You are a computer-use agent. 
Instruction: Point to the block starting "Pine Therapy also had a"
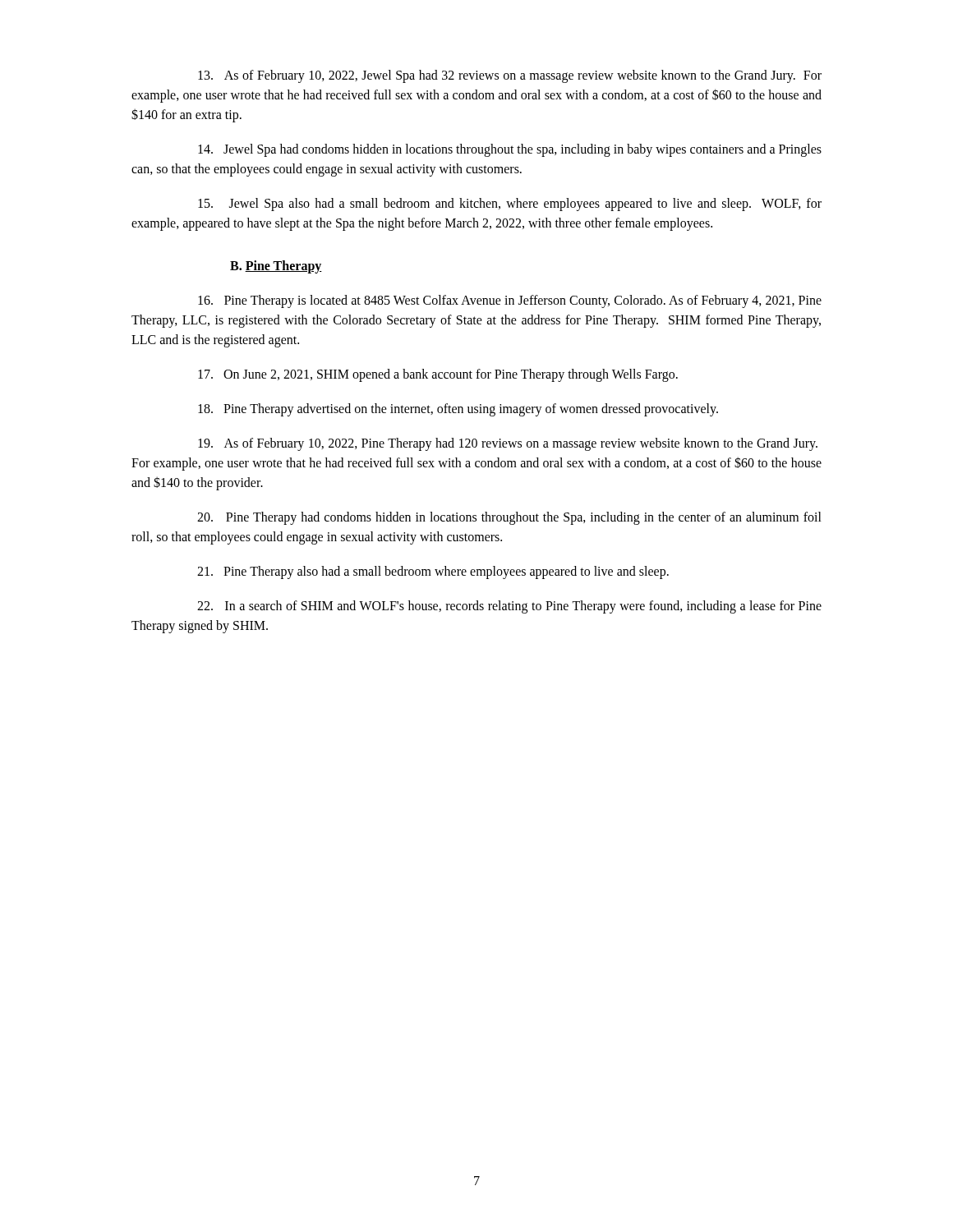(433, 571)
